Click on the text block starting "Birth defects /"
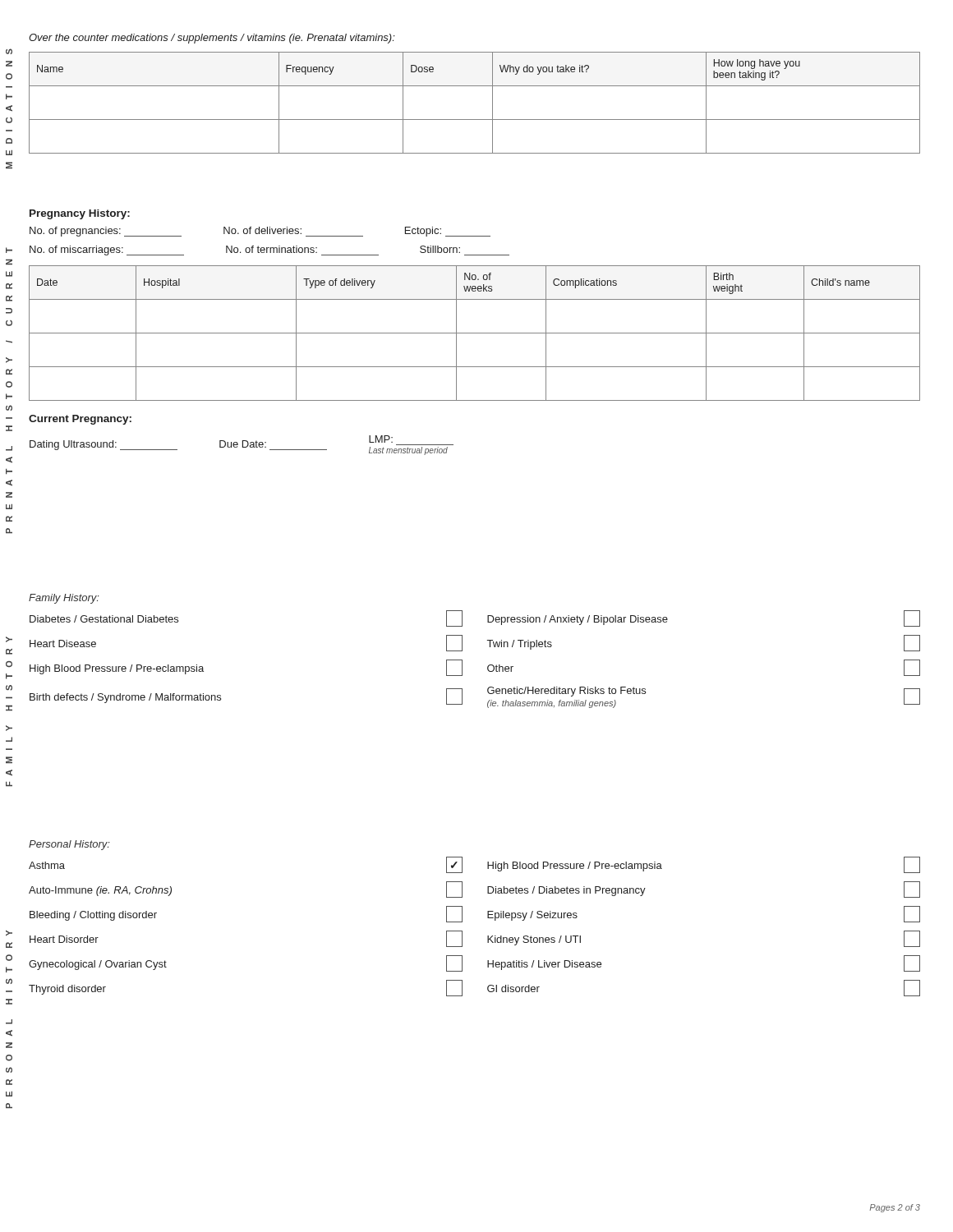The height and width of the screenshot is (1232, 953). pos(118,695)
